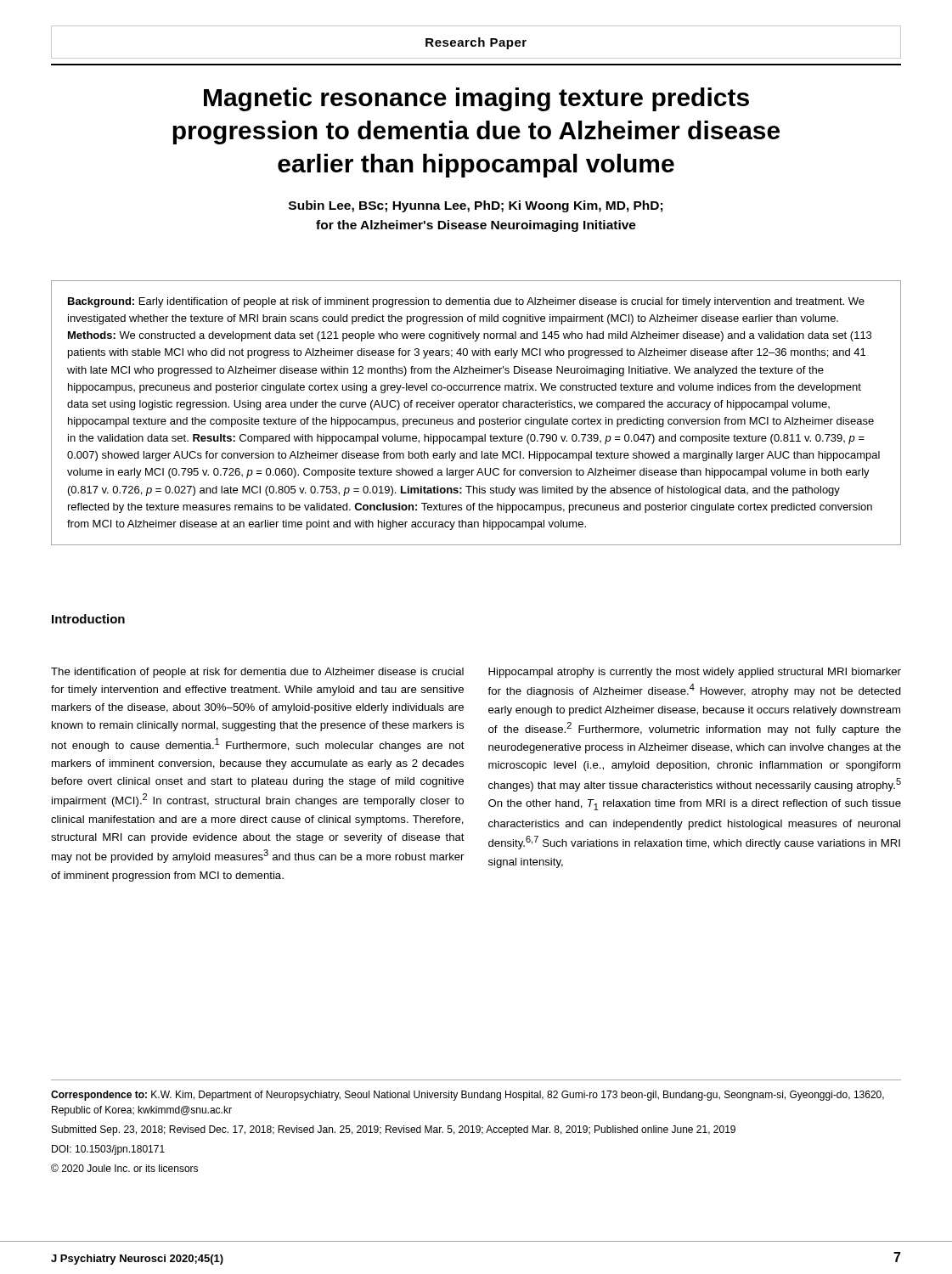Point to the title beginning "Magnetic resonance imaging"

pyautogui.click(x=476, y=130)
